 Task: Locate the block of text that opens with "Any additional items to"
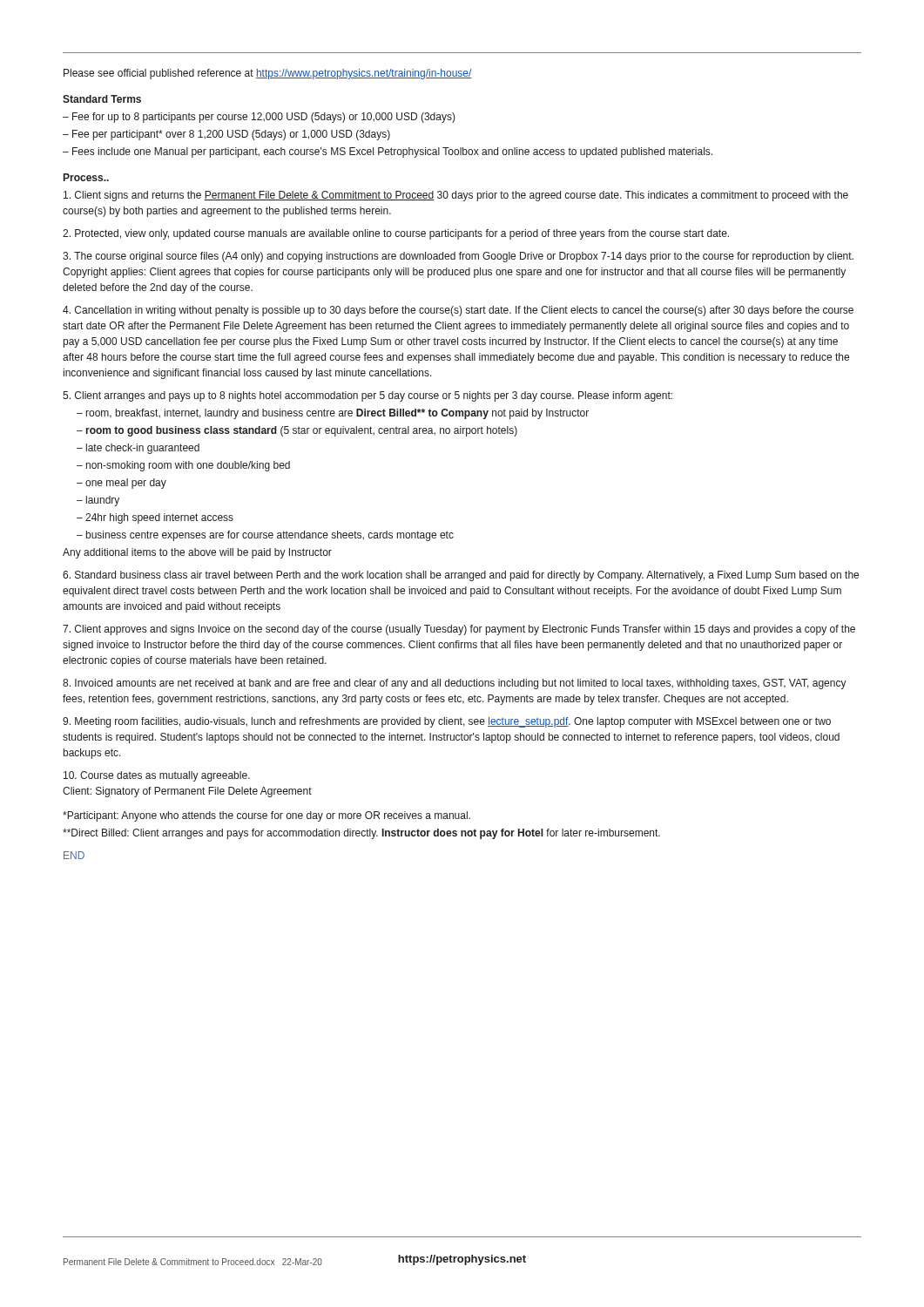point(197,552)
